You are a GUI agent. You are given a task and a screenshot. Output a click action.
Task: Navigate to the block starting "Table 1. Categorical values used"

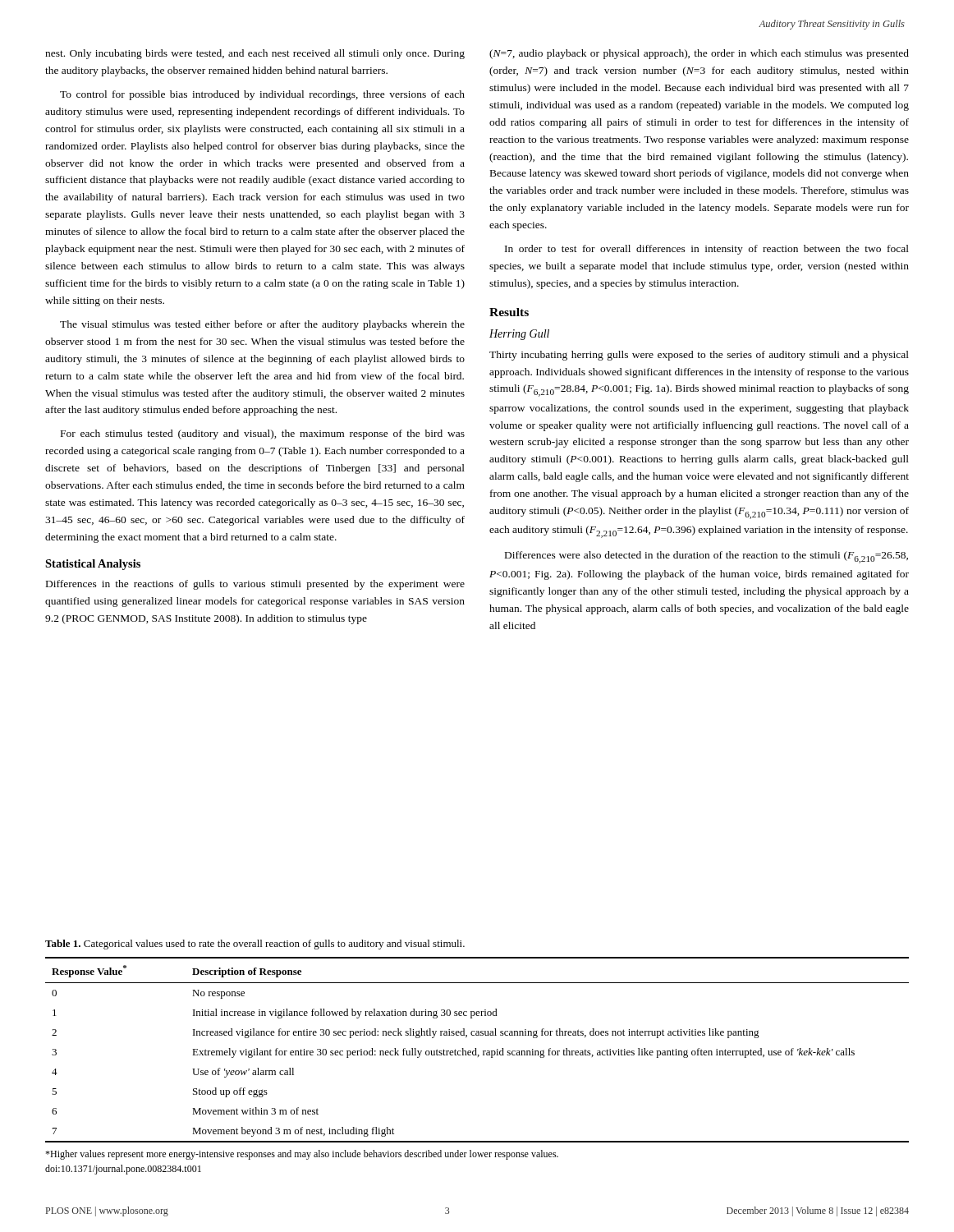tap(255, 944)
